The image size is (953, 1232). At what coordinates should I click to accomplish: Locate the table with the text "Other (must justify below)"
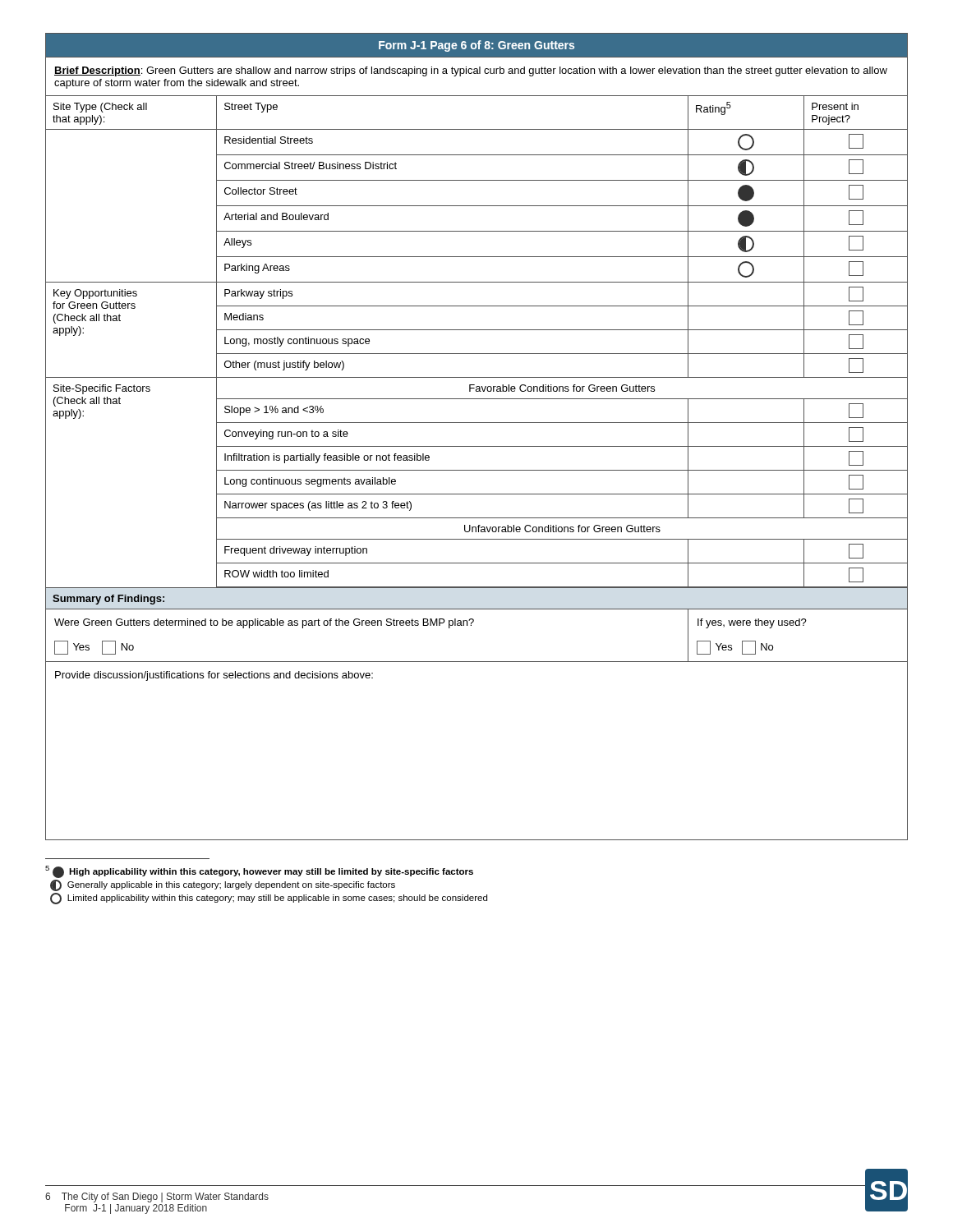pos(476,437)
